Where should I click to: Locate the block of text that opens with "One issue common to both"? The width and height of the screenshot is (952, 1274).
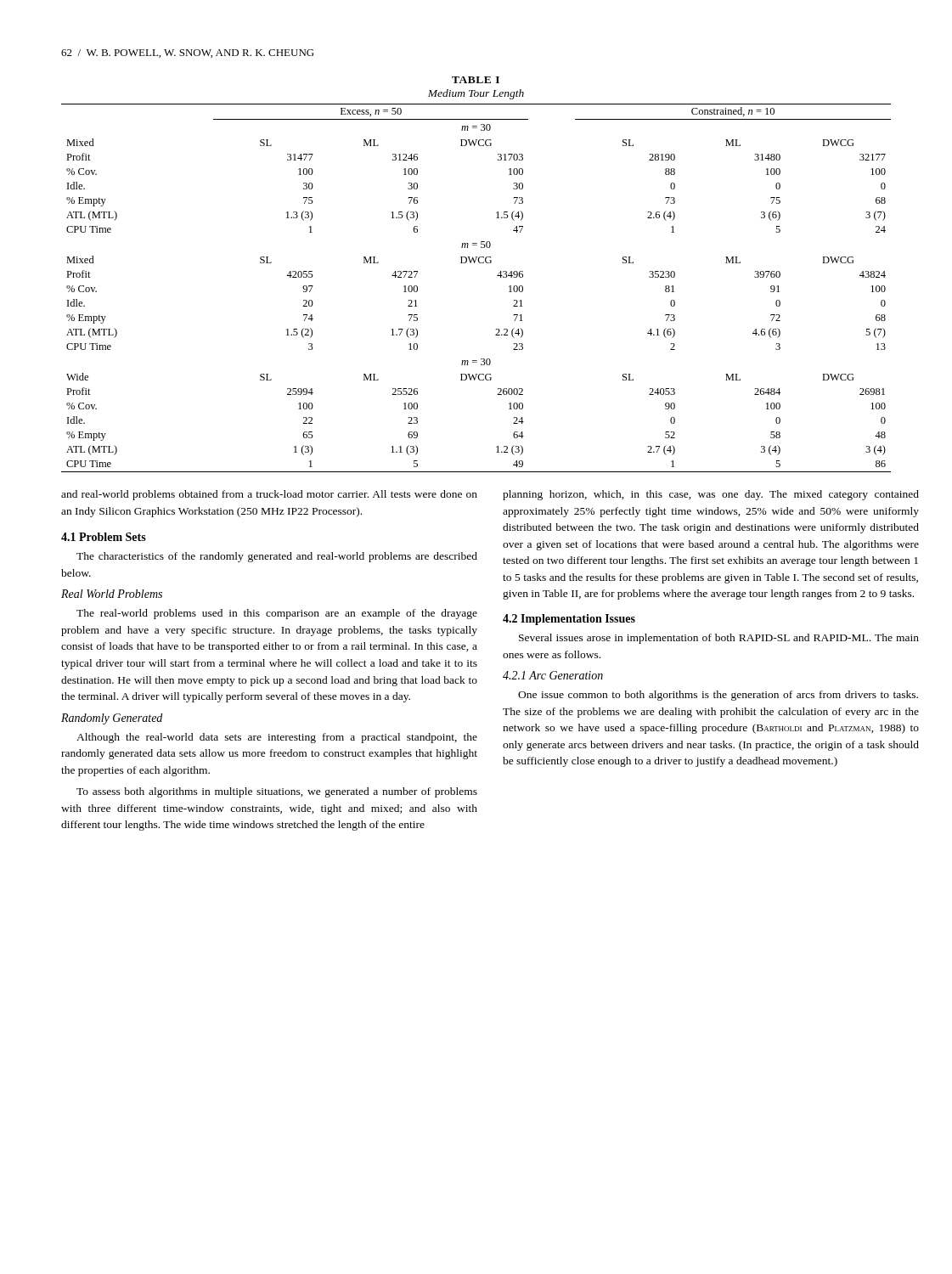pos(711,728)
